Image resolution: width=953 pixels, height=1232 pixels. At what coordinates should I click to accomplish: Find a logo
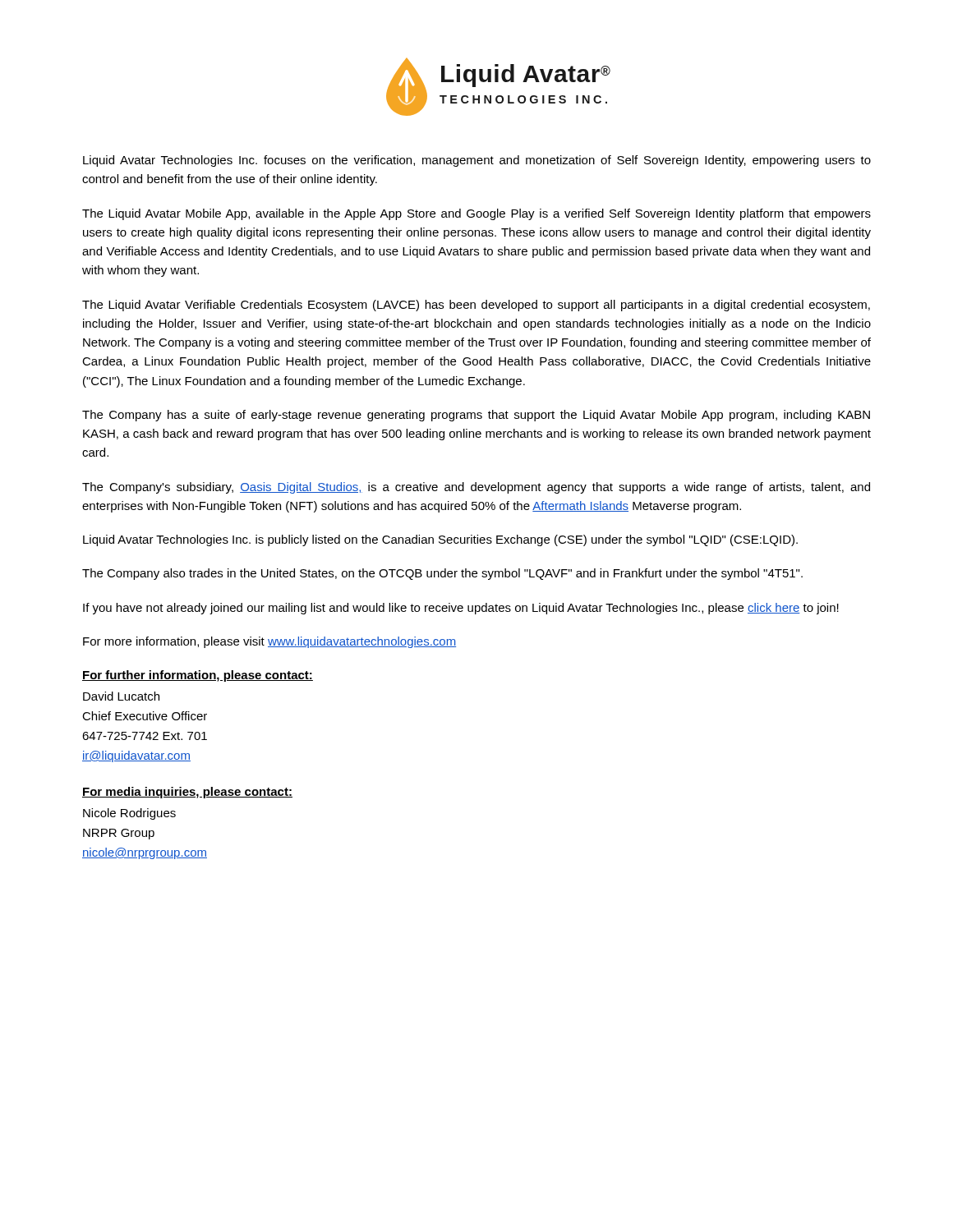(x=476, y=87)
